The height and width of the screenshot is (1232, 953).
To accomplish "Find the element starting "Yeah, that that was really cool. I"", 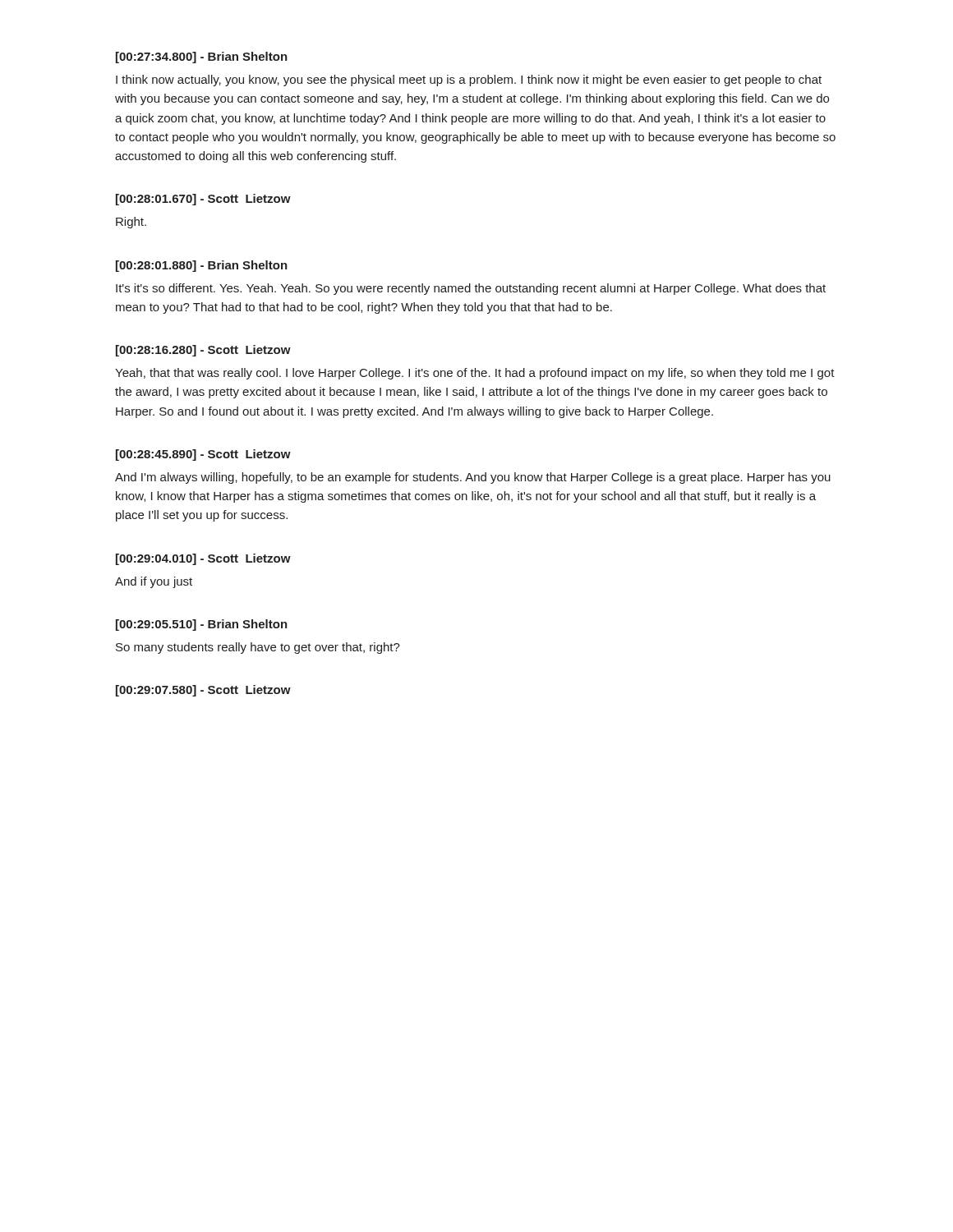I will [x=475, y=392].
